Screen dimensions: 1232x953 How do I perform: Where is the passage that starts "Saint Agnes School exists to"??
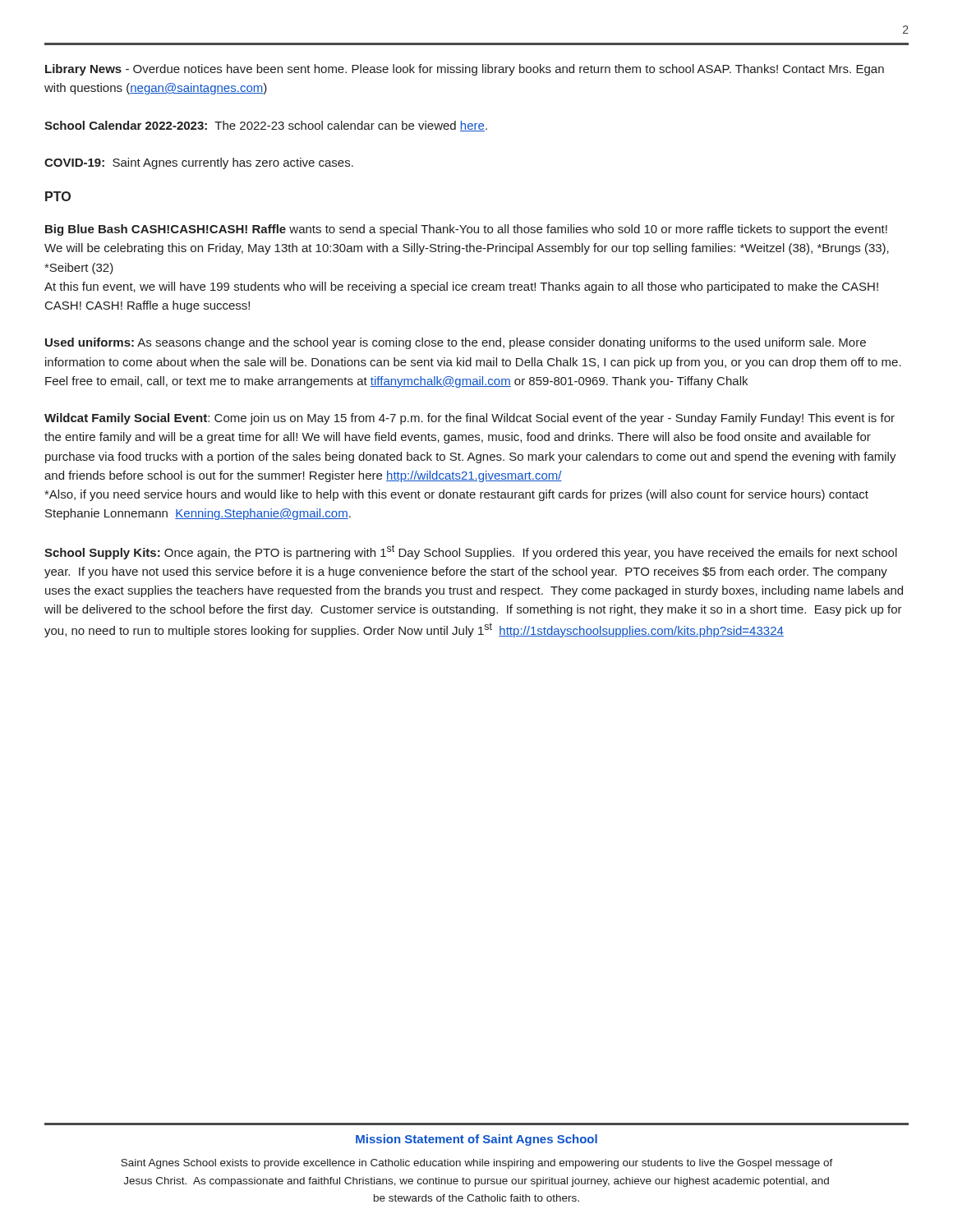point(476,1181)
